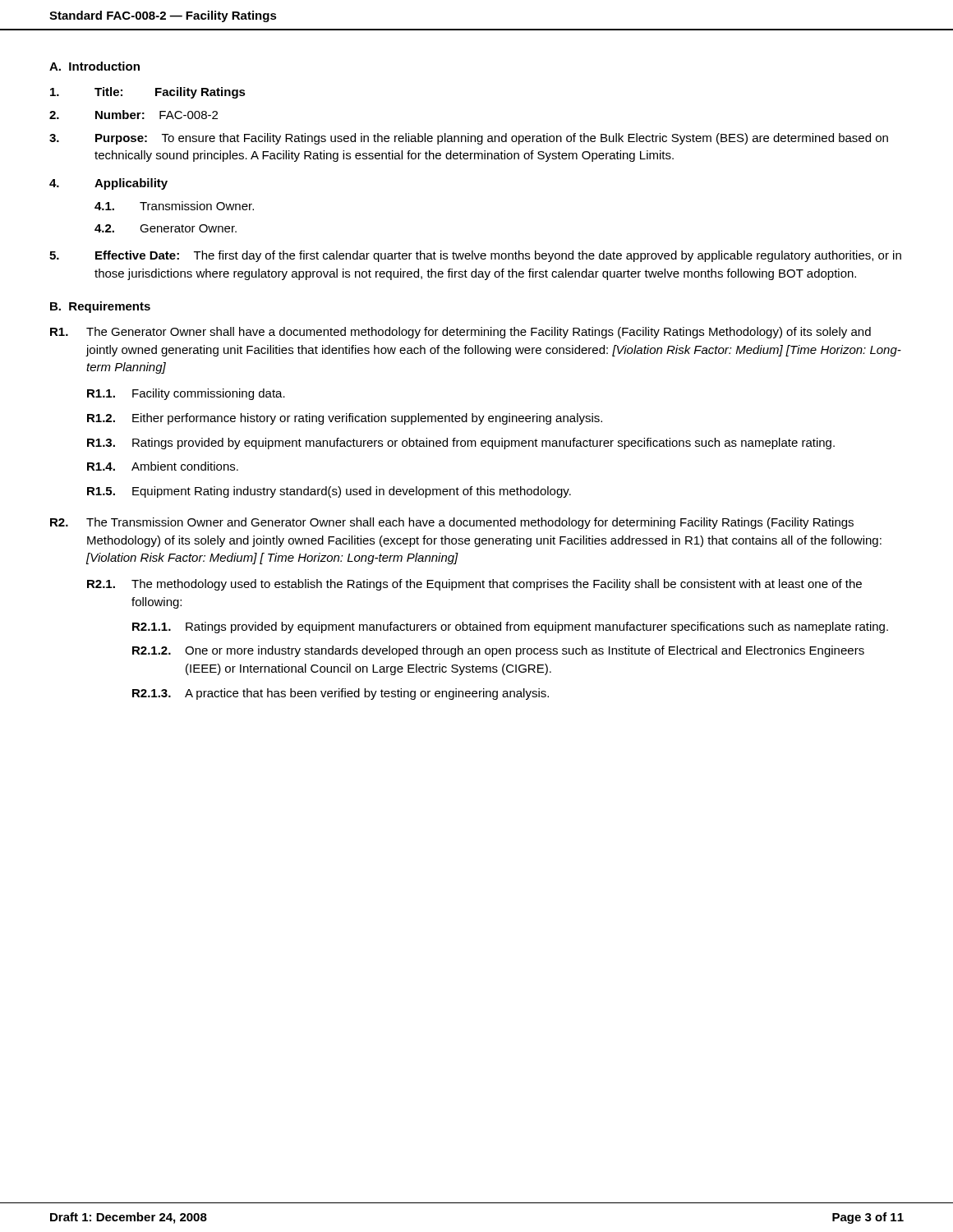Viewport: 953px width, 1232px height.
Task: Find the list item that says "Title: Facility Ratings"
Action: pyautogui.click(x=107, y=92)
